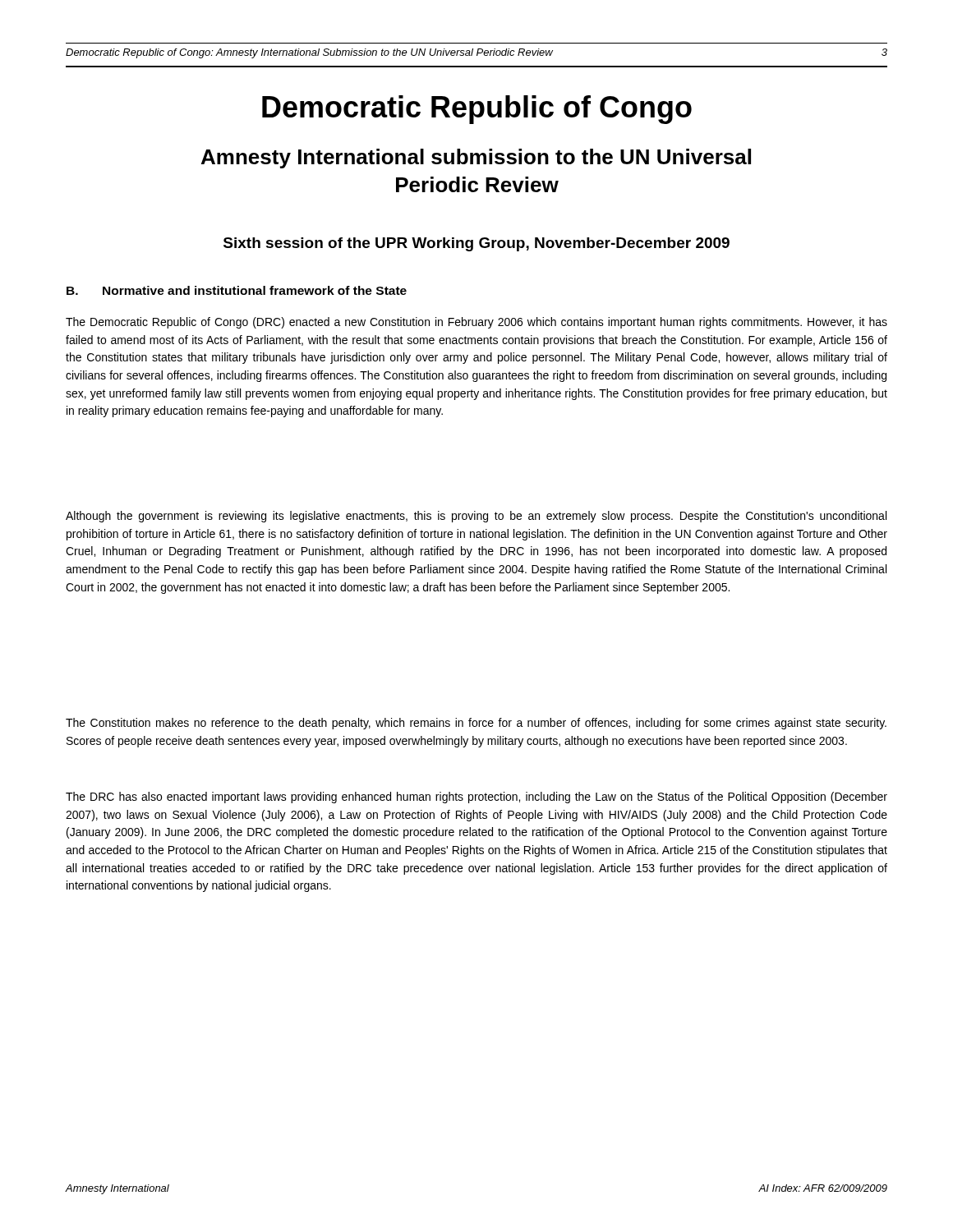The image size is (953, 1232).
Task: Where is the title that starts "Amnesty International submission"?
Action: 476,171
